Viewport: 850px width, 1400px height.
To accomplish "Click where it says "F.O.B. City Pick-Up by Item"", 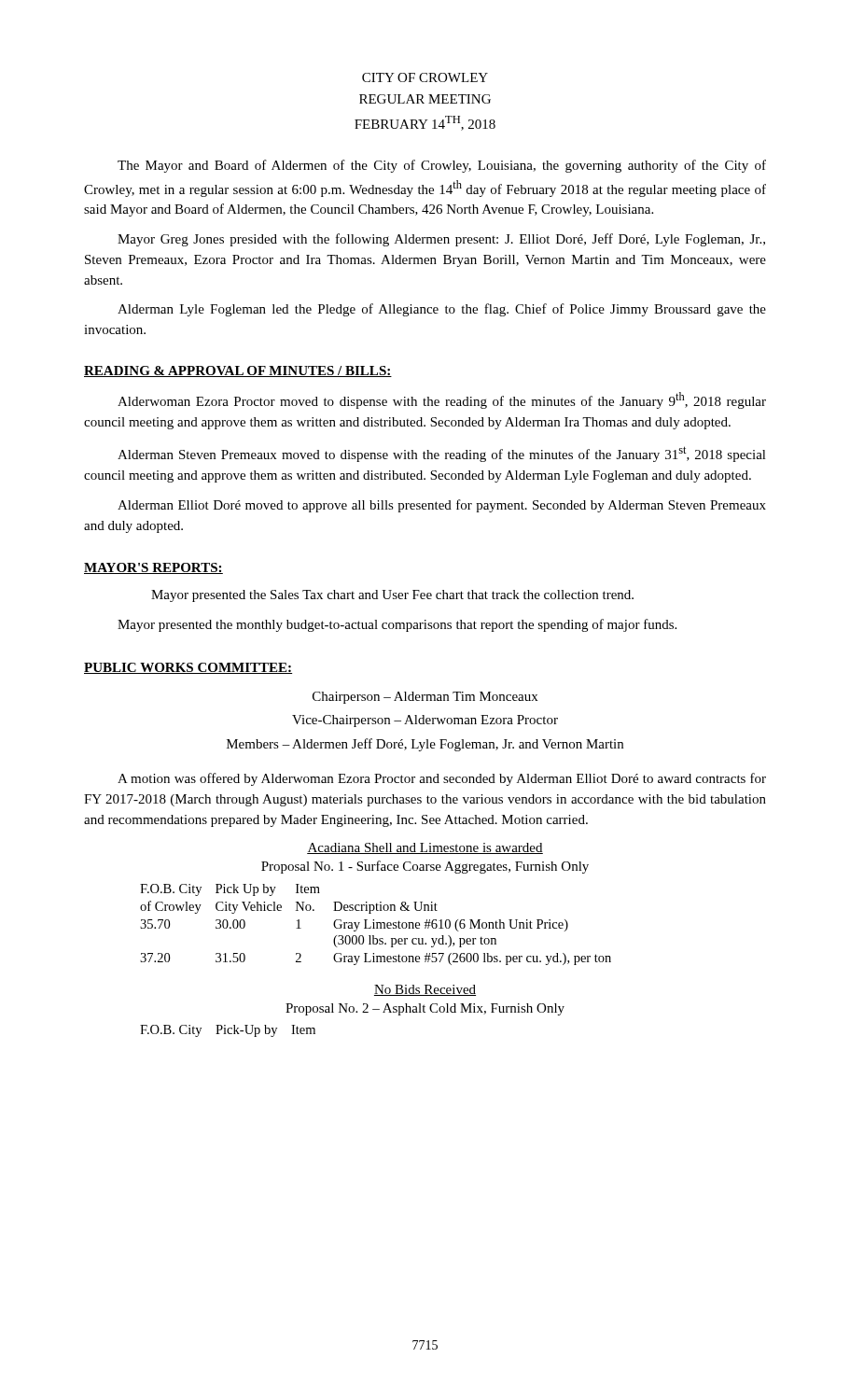I will pos(228,1029).
